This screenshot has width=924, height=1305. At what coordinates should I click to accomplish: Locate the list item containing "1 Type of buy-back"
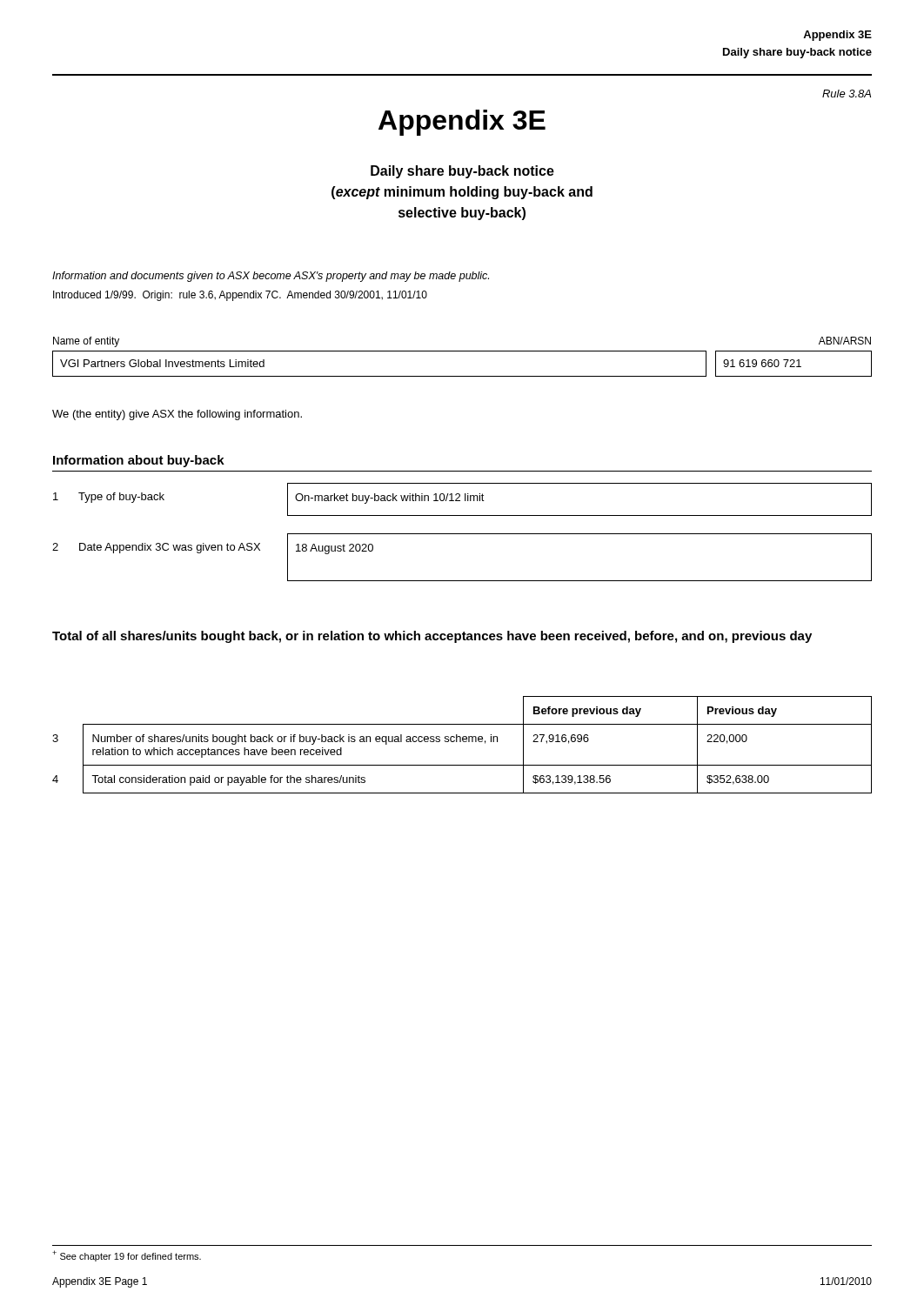[x=462, y=499]
